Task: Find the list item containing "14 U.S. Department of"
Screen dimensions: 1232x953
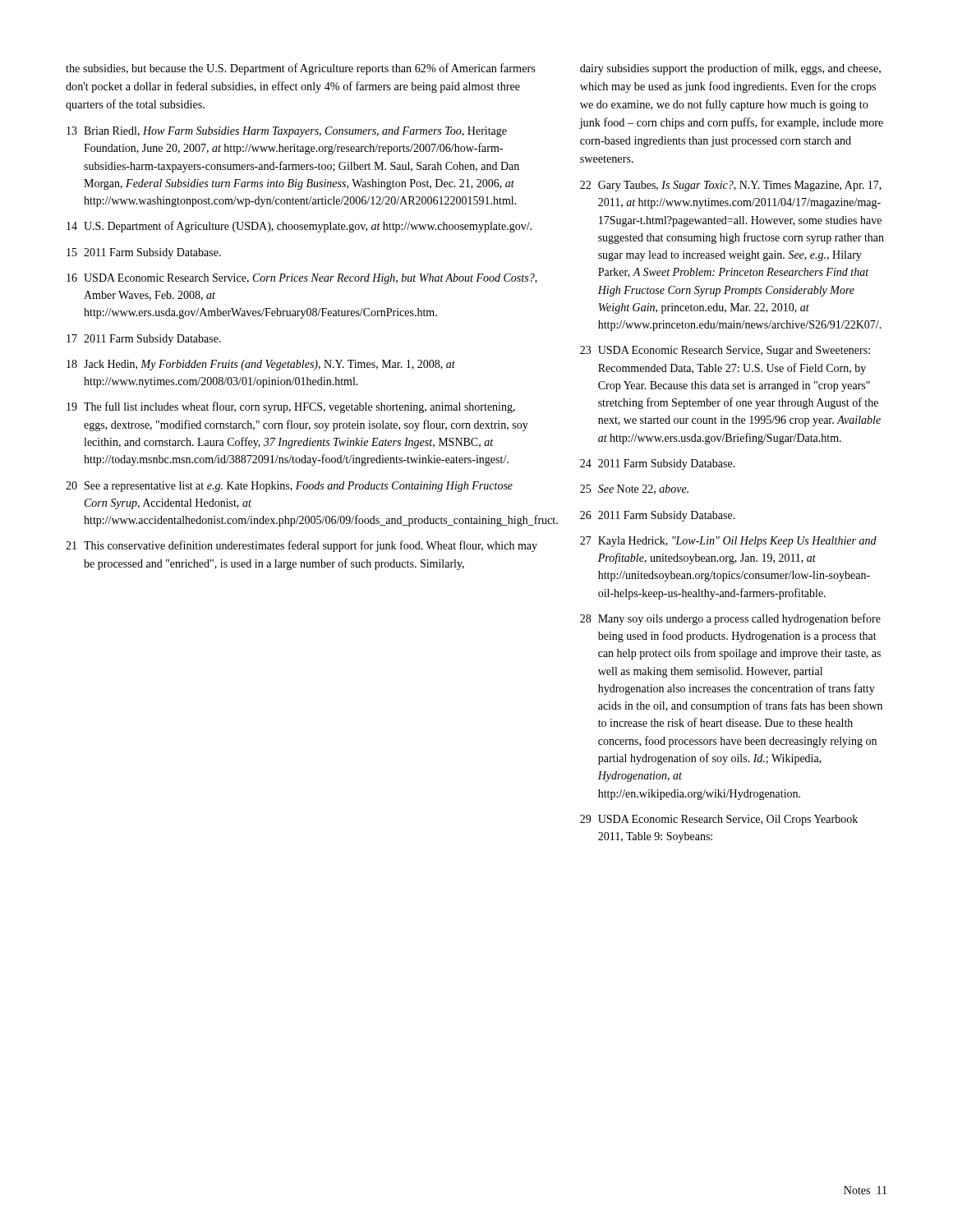Action: point(303,227)
